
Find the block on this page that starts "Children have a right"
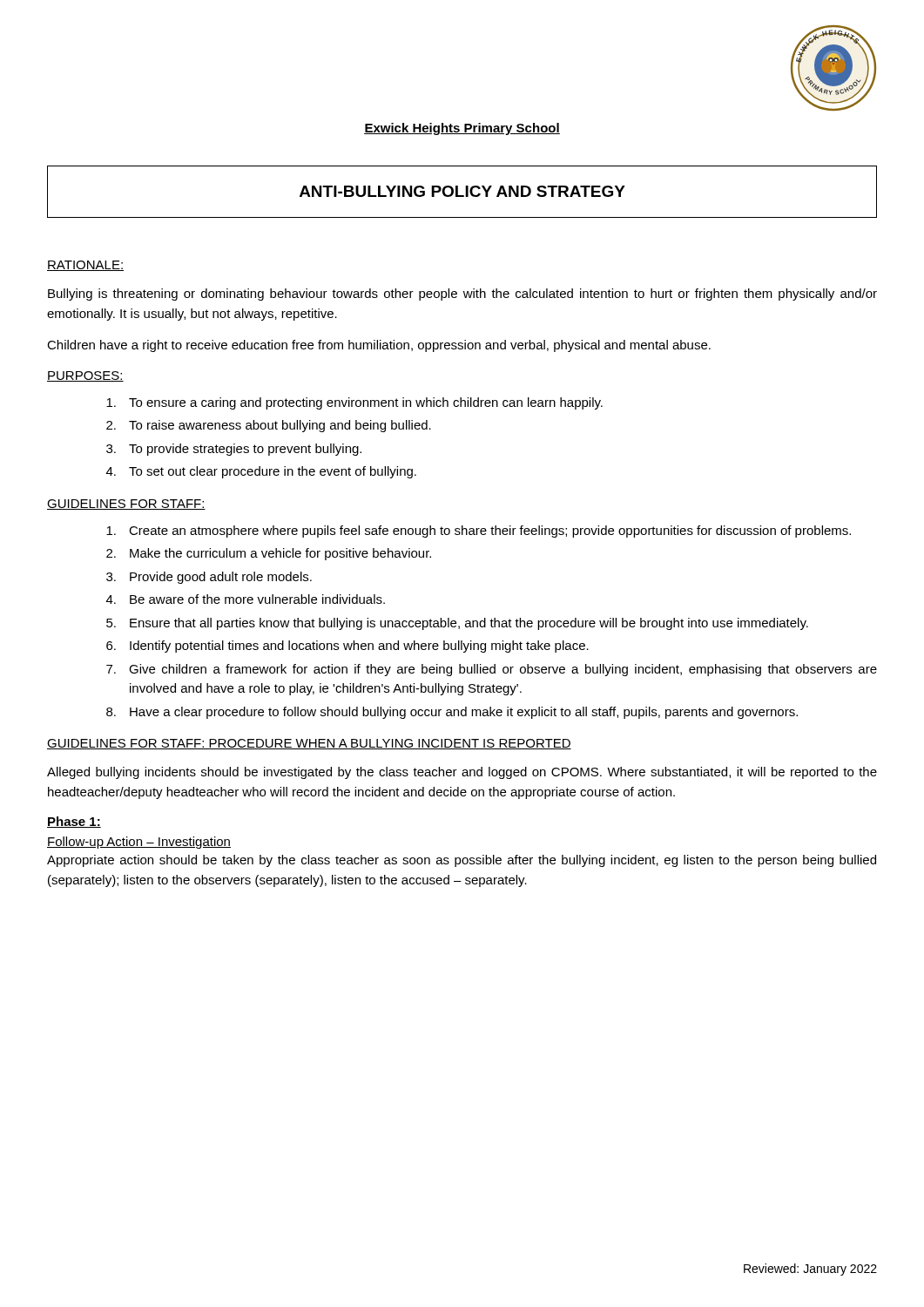(379, 345)
